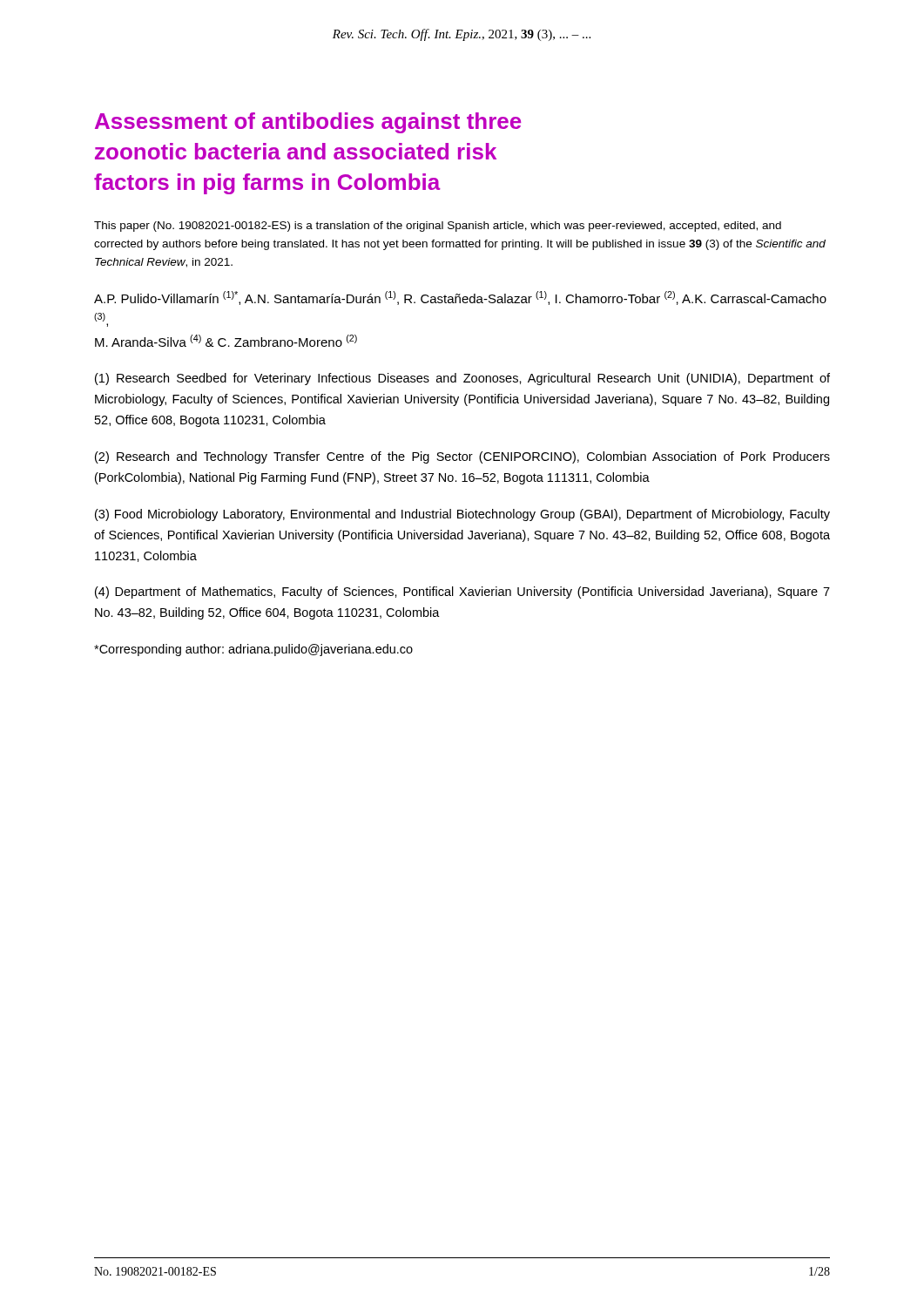Click the title that begins "Assessment of antibodies against threezoonotic bacteria and associated"
The image size is (924, 1307).
(462, 152)
